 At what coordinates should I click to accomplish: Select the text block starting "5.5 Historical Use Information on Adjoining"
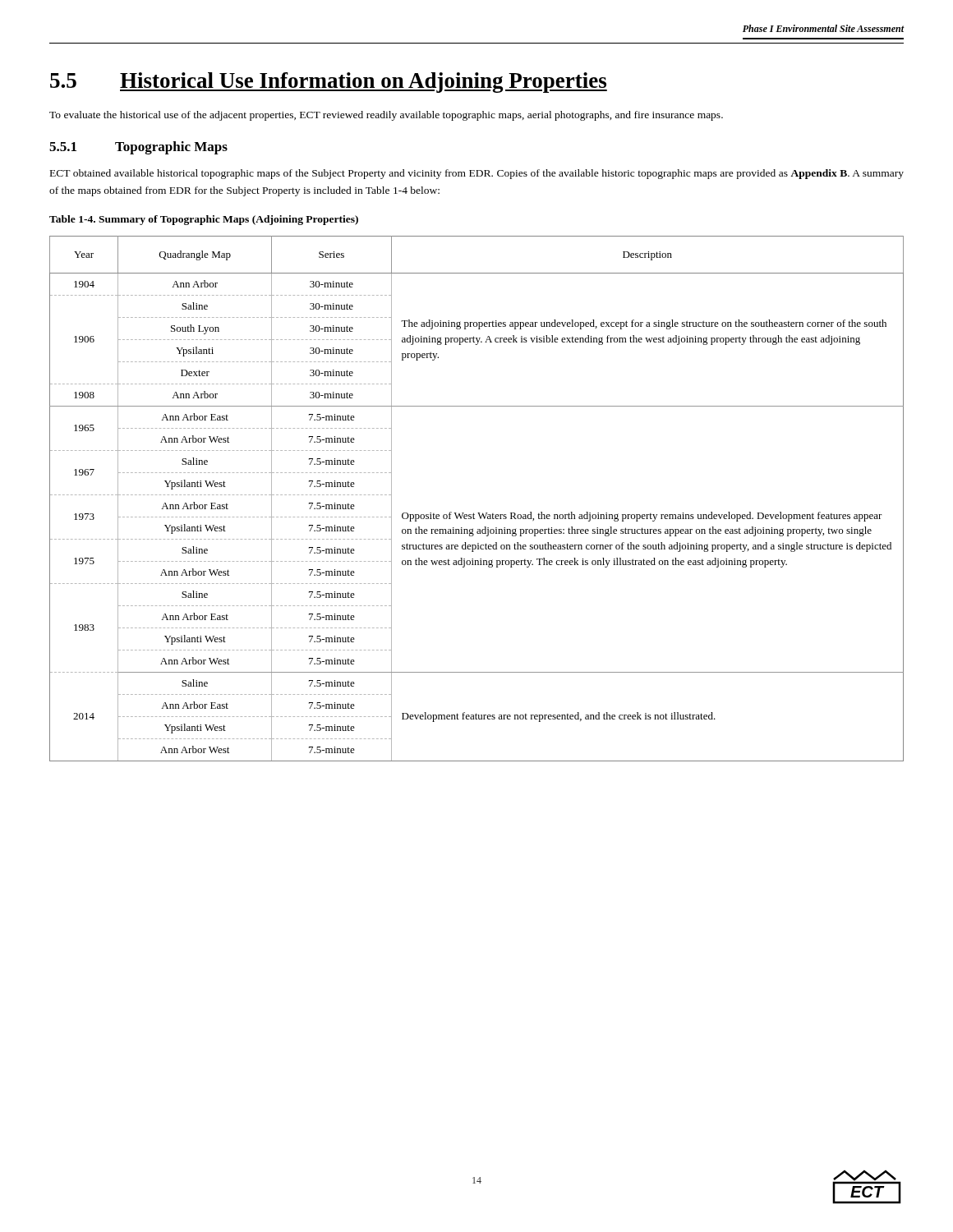(x=328, y=81)
